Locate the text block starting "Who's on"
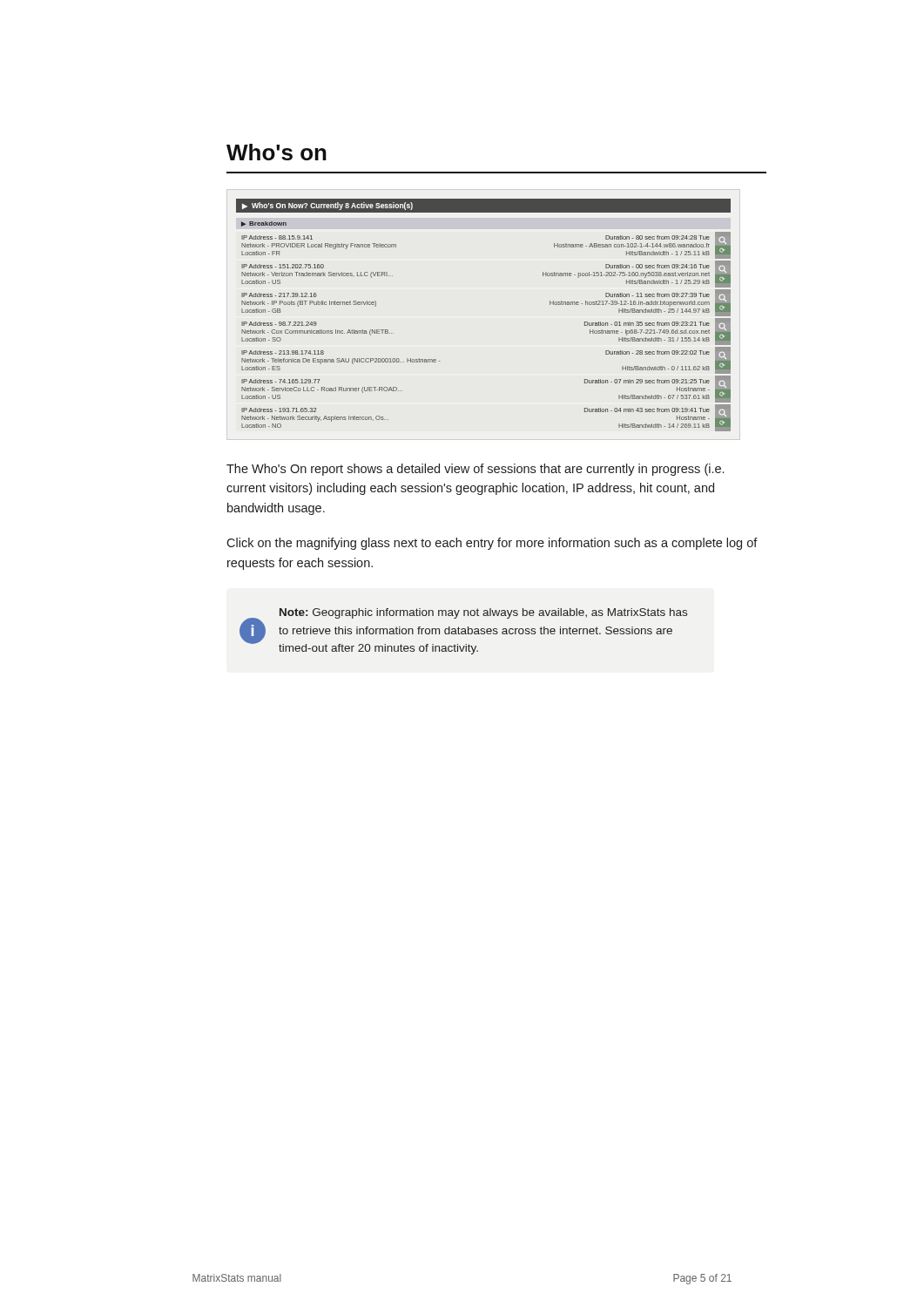Image resolution: width=924 pixels, height=1307 pixels. [277, 152]
